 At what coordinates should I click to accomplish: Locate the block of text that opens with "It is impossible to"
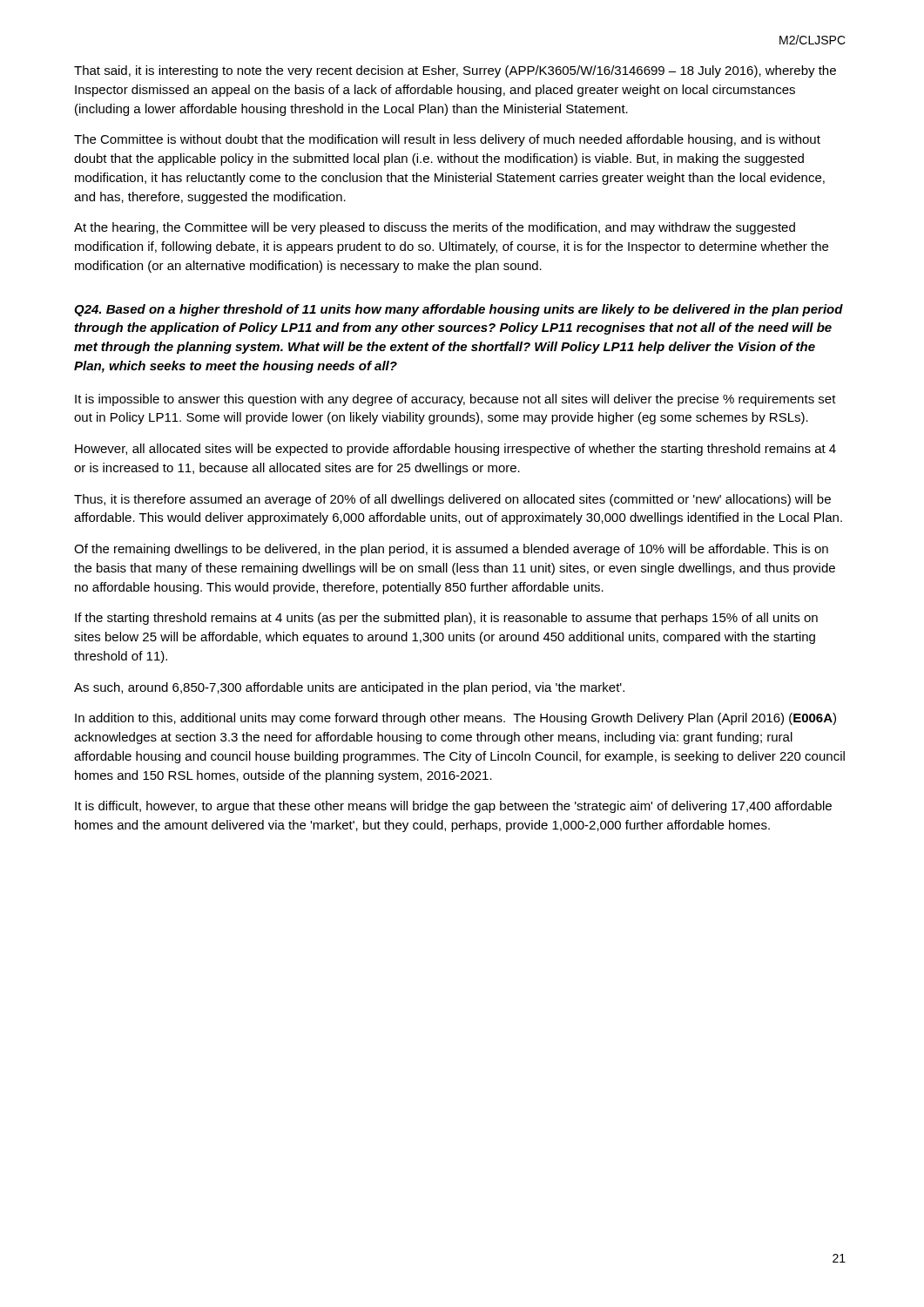[x=455, y=408]
